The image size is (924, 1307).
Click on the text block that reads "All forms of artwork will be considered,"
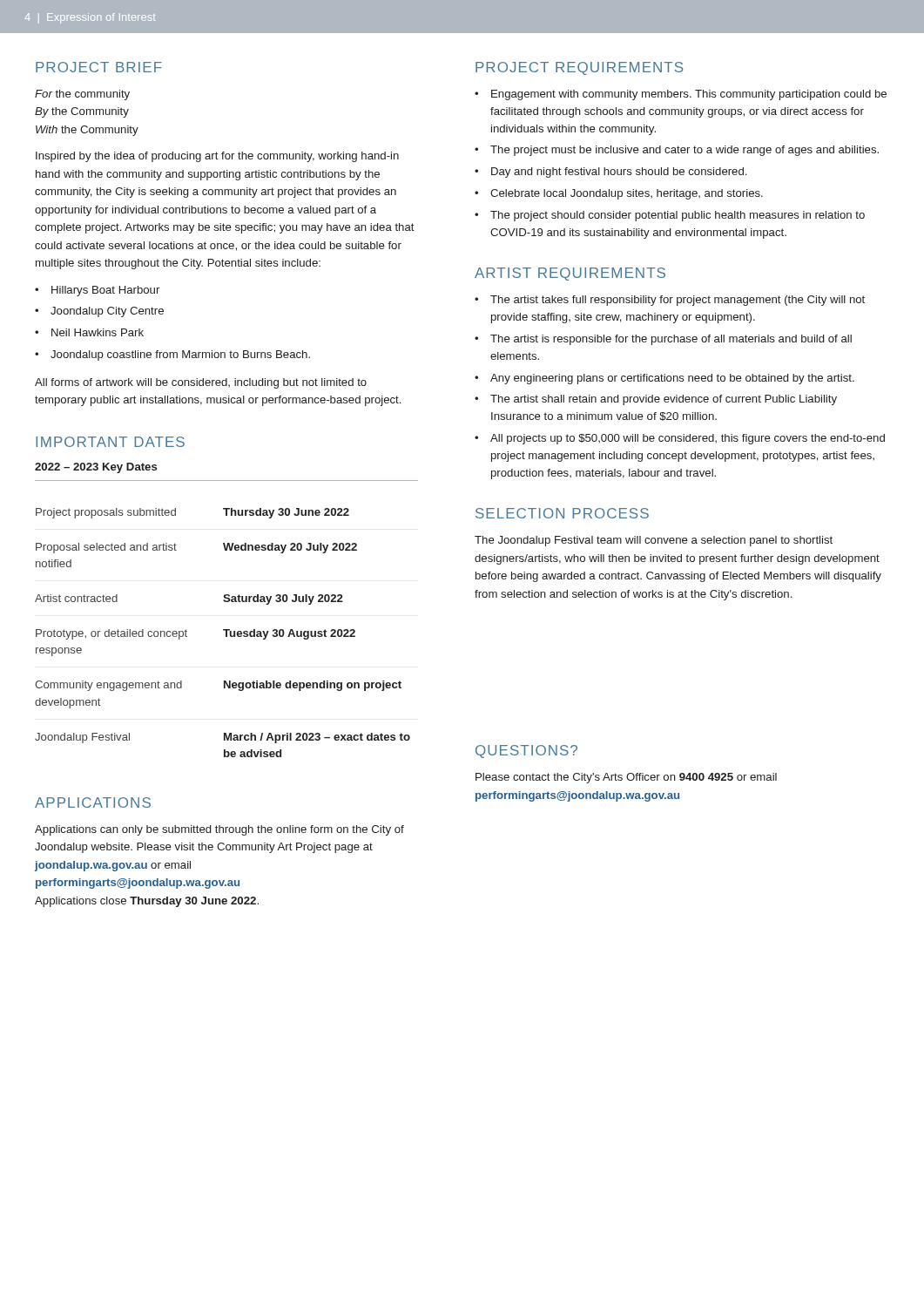218,391
